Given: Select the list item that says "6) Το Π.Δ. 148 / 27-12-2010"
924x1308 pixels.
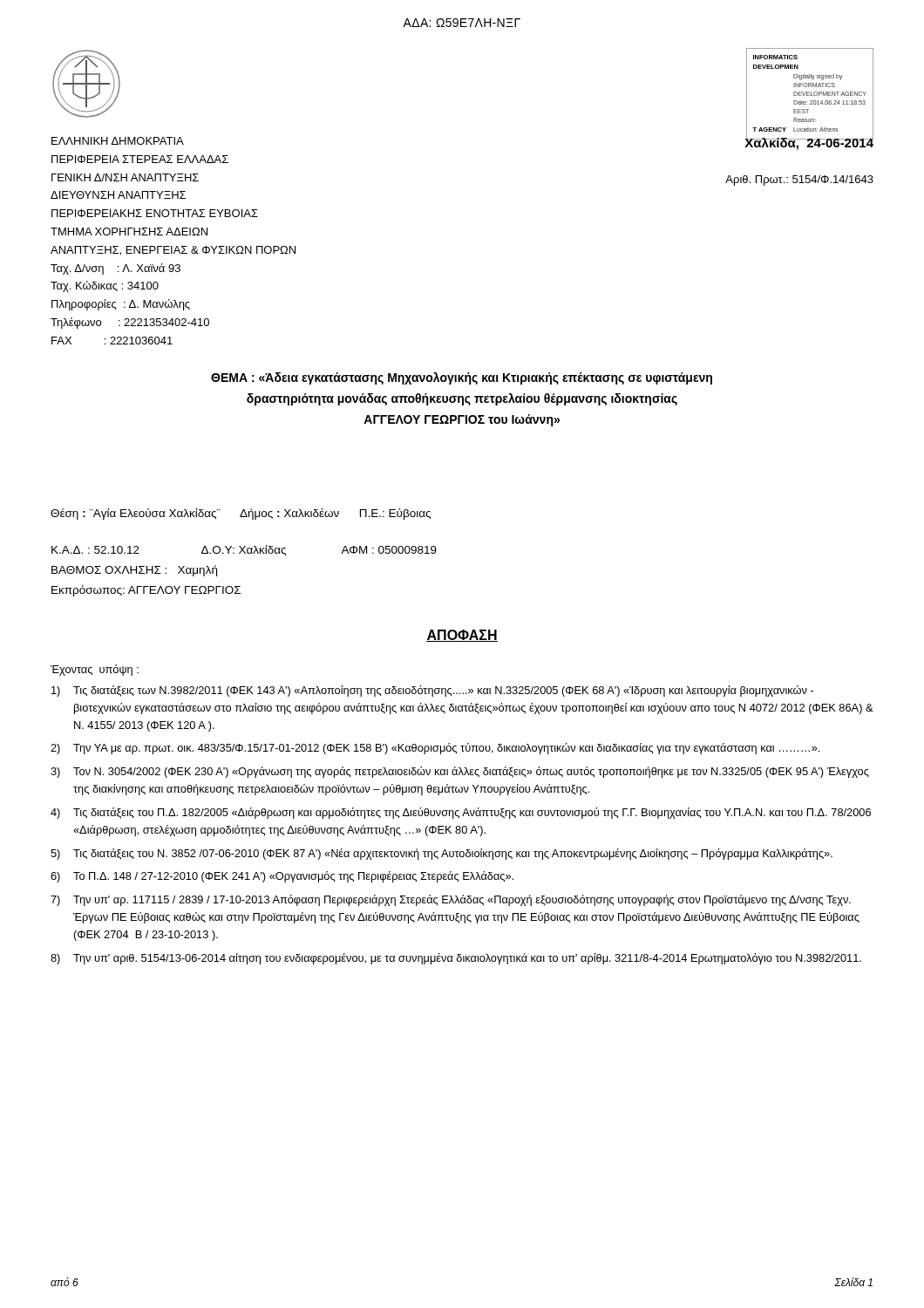Looking at the screenshot, I should (282, 877).
